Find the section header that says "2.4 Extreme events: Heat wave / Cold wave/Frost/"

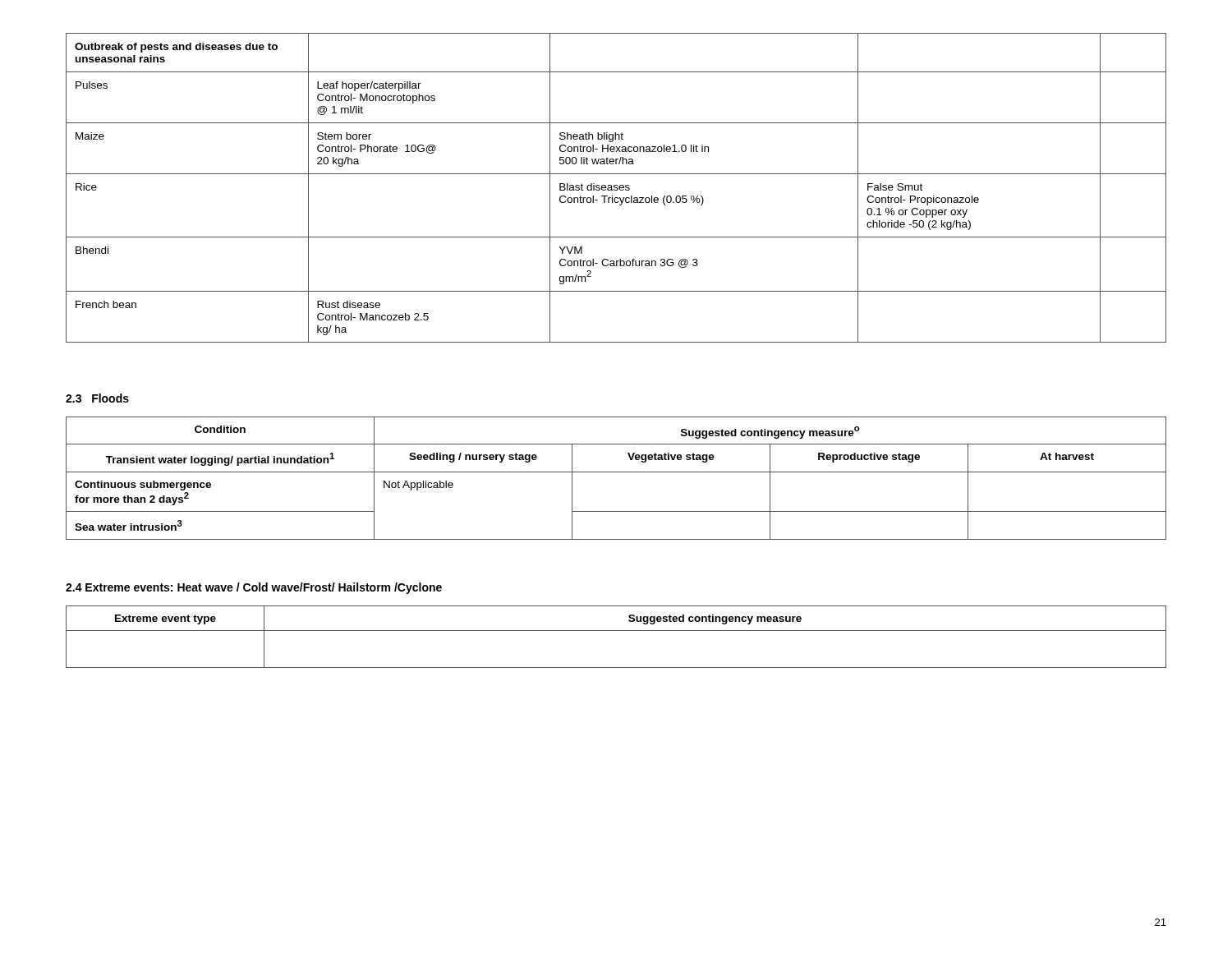pyautogui.click(x=254, y=587)
